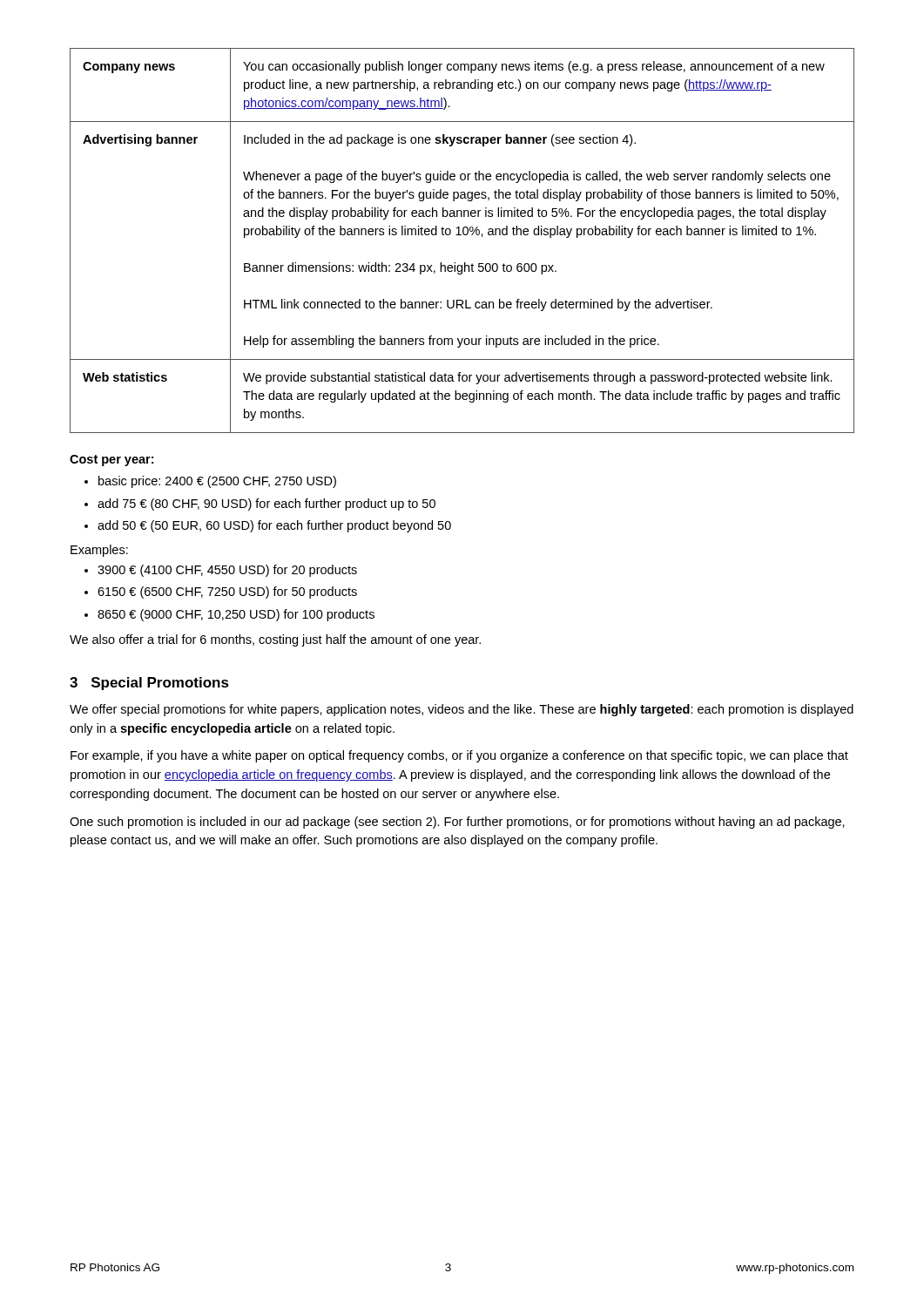Locate the element starting "One such promotion is included in our ad"
Image resolution: width=924 pixels, height=1307 pixels.
(457, 831)
